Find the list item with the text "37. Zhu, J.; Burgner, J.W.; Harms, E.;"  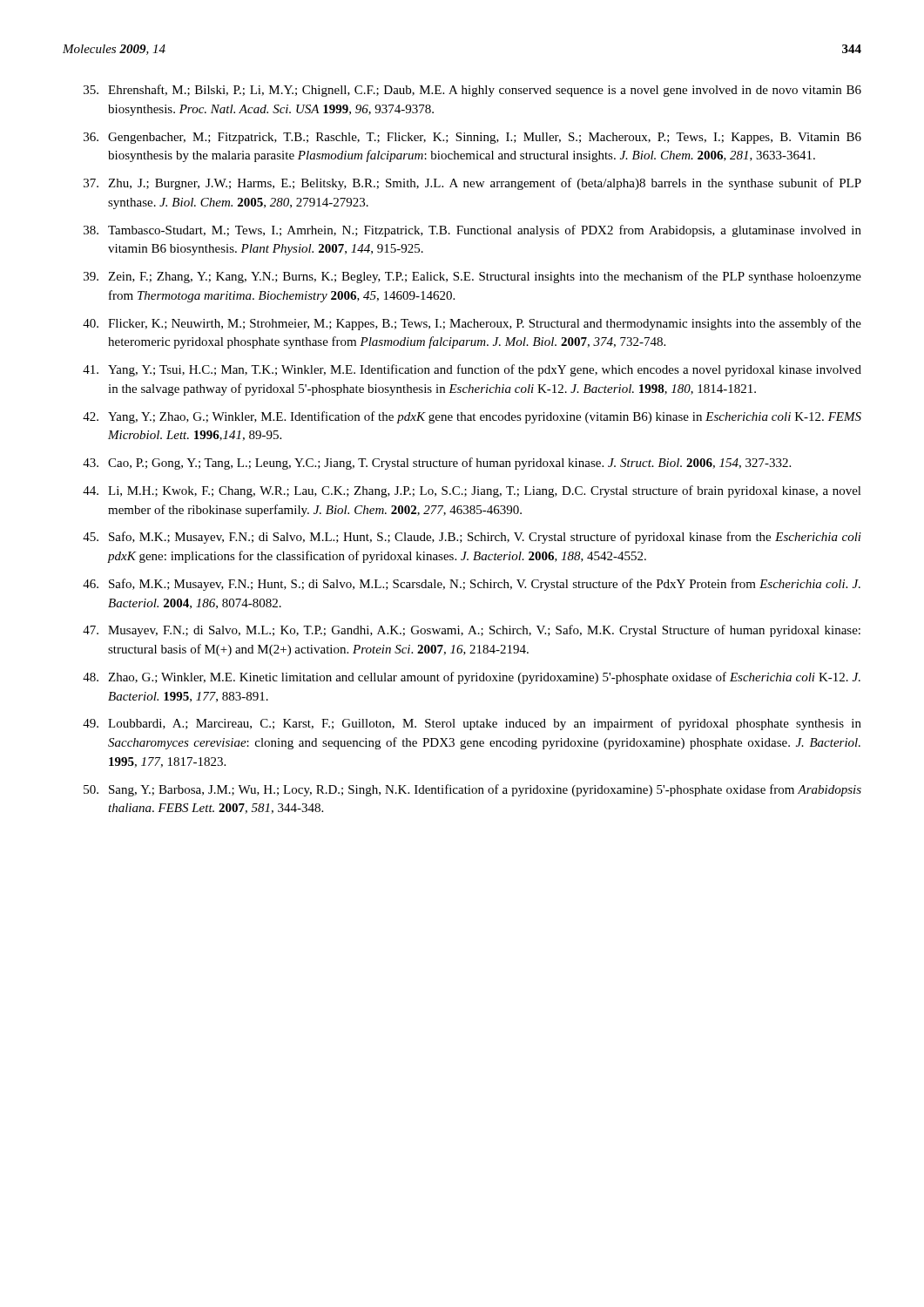tap(462, 193)
